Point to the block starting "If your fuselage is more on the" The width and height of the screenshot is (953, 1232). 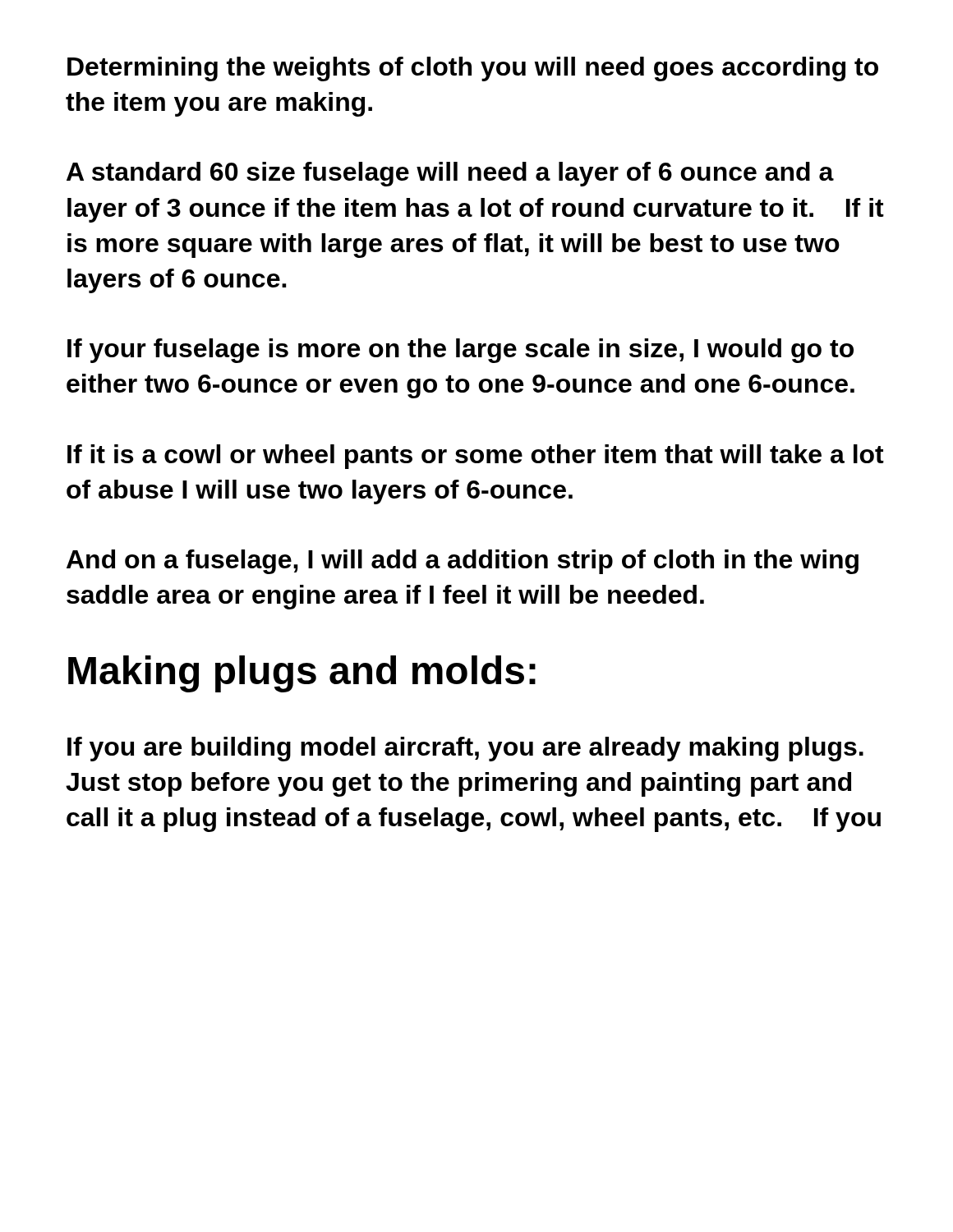pos(461,366)
